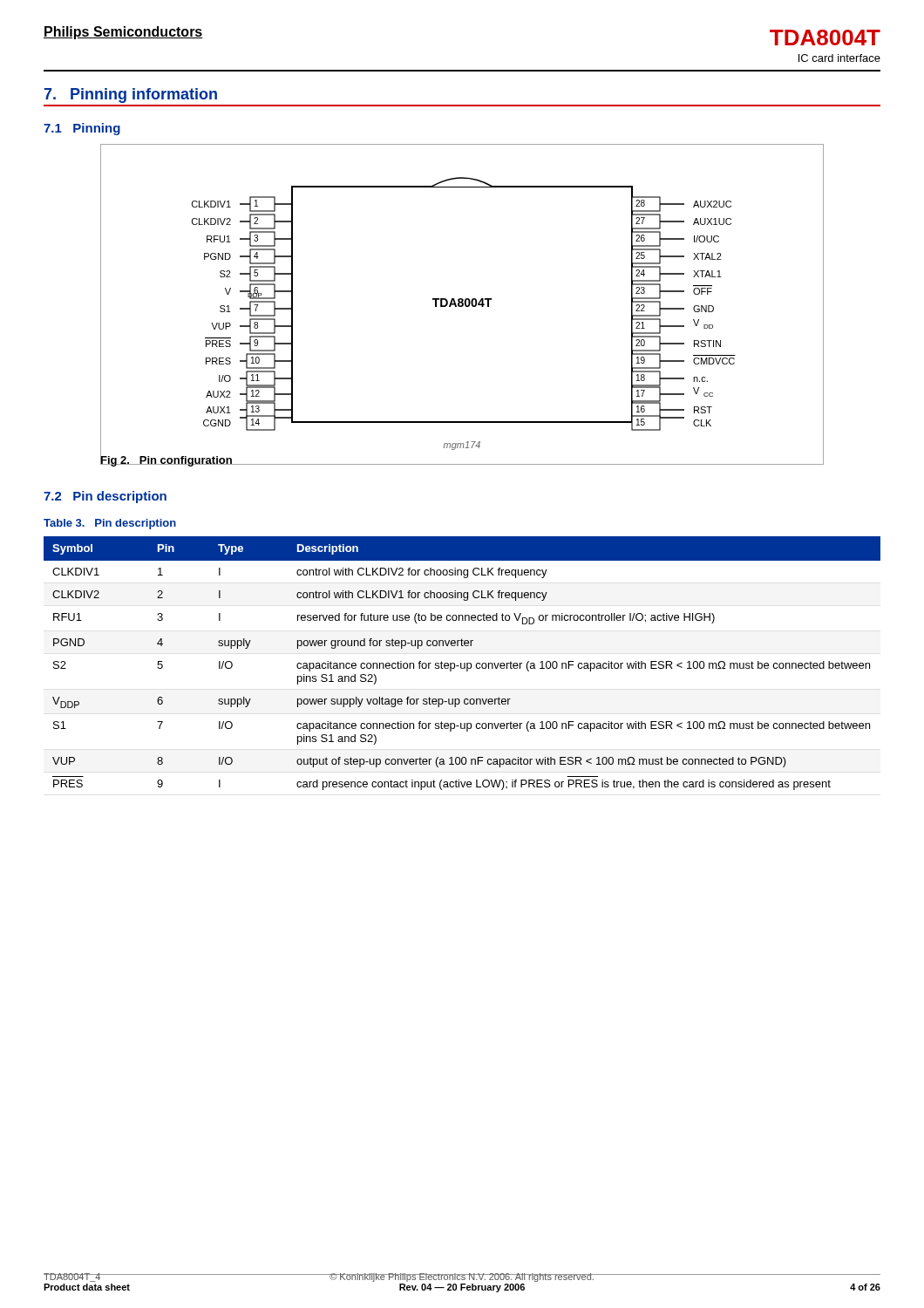924x1308 pixels.
Task: Select the table that reads "control with CLKDIV2"
Action: click(x=462, y=666)
